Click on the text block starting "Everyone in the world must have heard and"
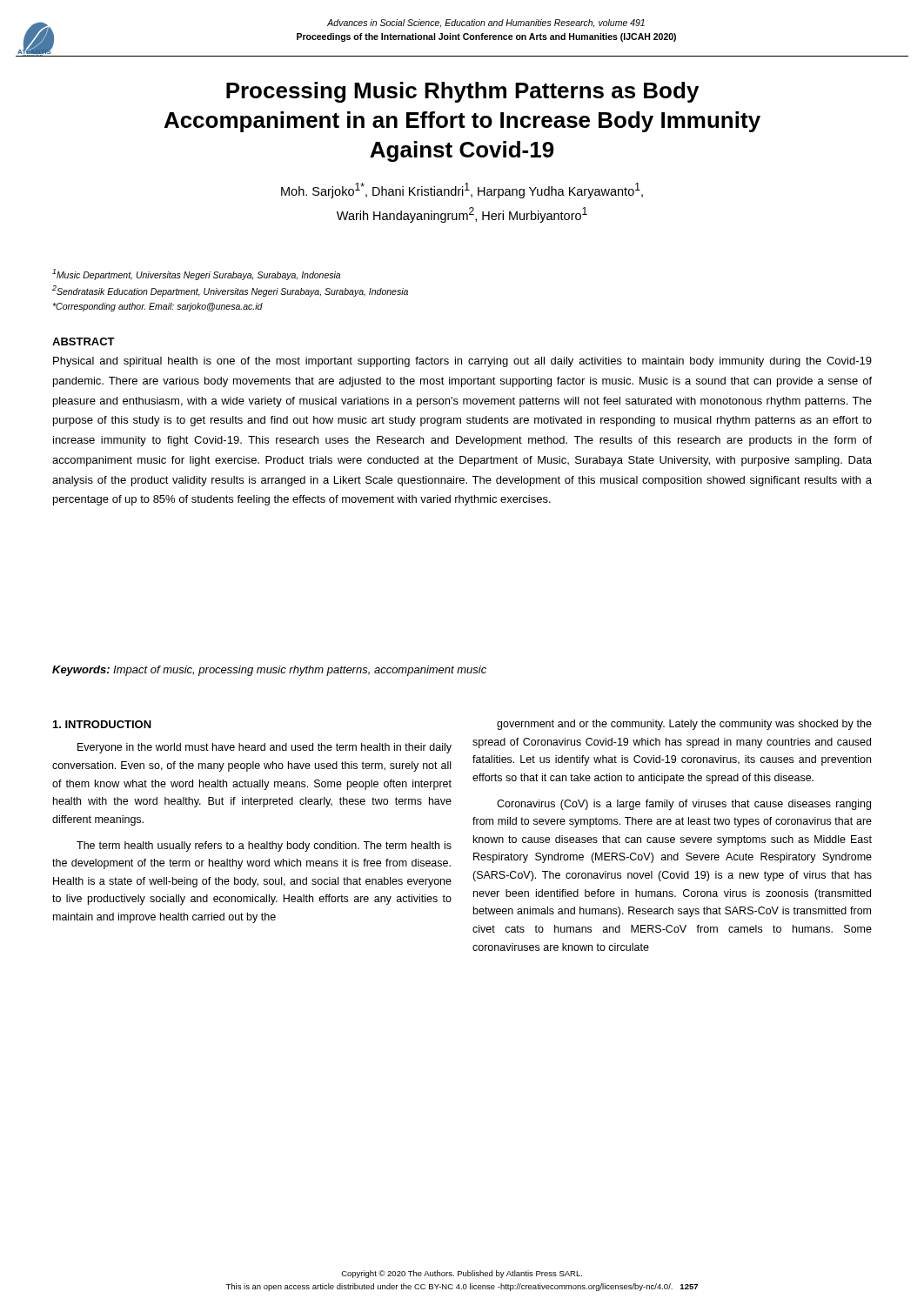The image size is (924, 1305). point(252,784)
